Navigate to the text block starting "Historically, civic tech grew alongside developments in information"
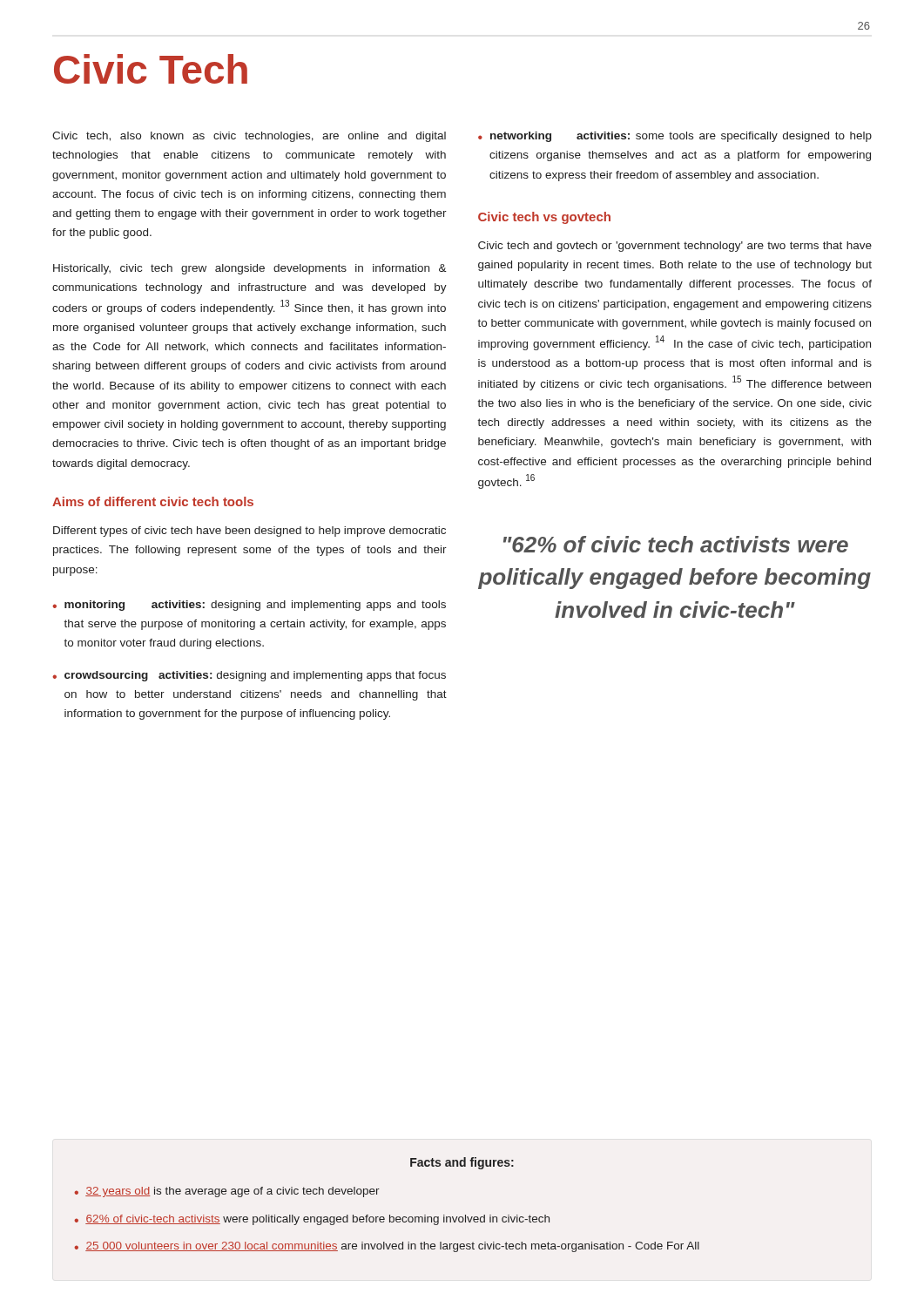The height and width of the screenshot is (1307, 924). [249, 365]
